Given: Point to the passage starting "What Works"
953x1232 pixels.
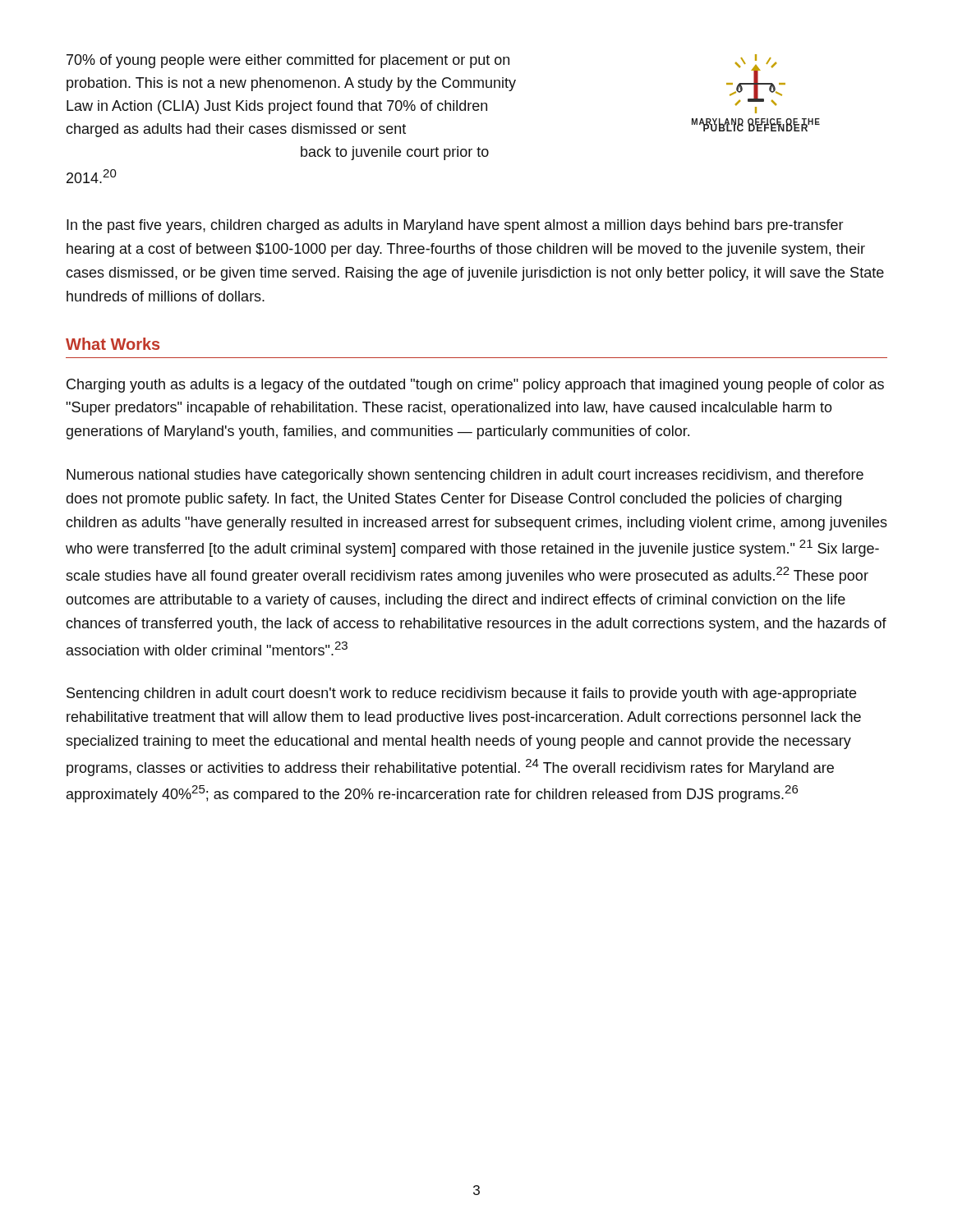Looking at the screenshot, I should click(476, 346).
